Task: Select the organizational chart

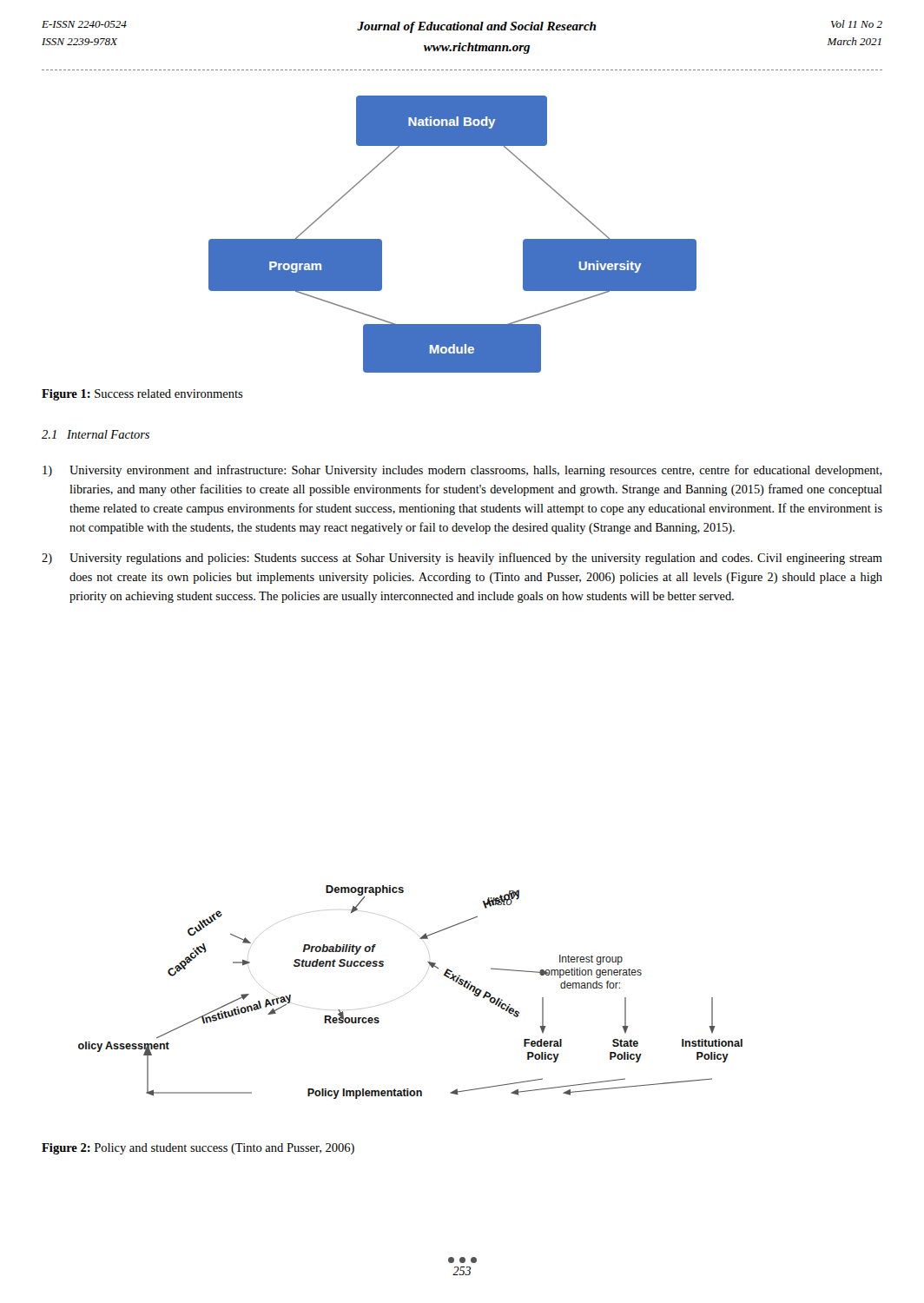Action: [x=452, y=226]
